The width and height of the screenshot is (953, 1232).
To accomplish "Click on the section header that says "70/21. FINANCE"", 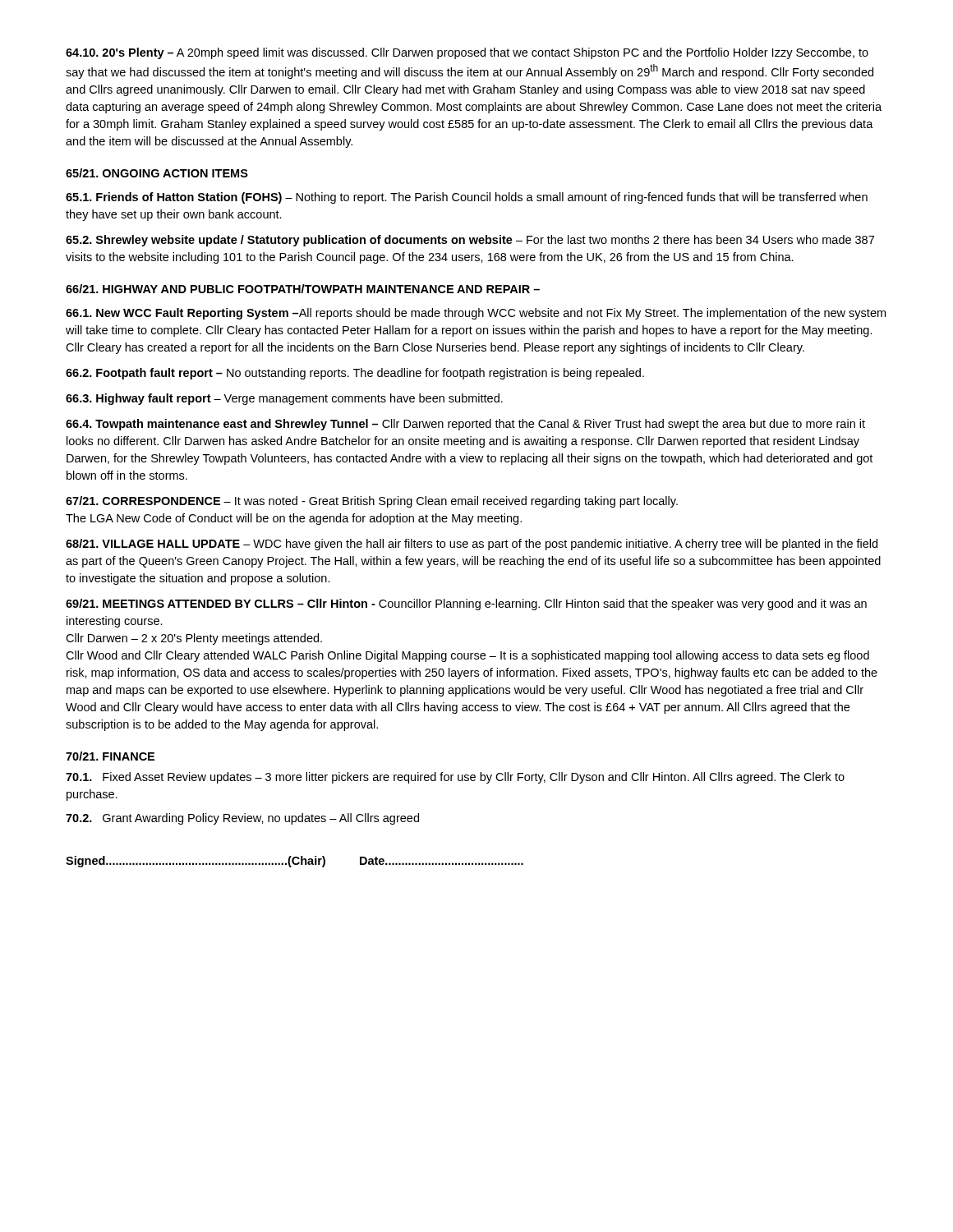I will [110, 757].
